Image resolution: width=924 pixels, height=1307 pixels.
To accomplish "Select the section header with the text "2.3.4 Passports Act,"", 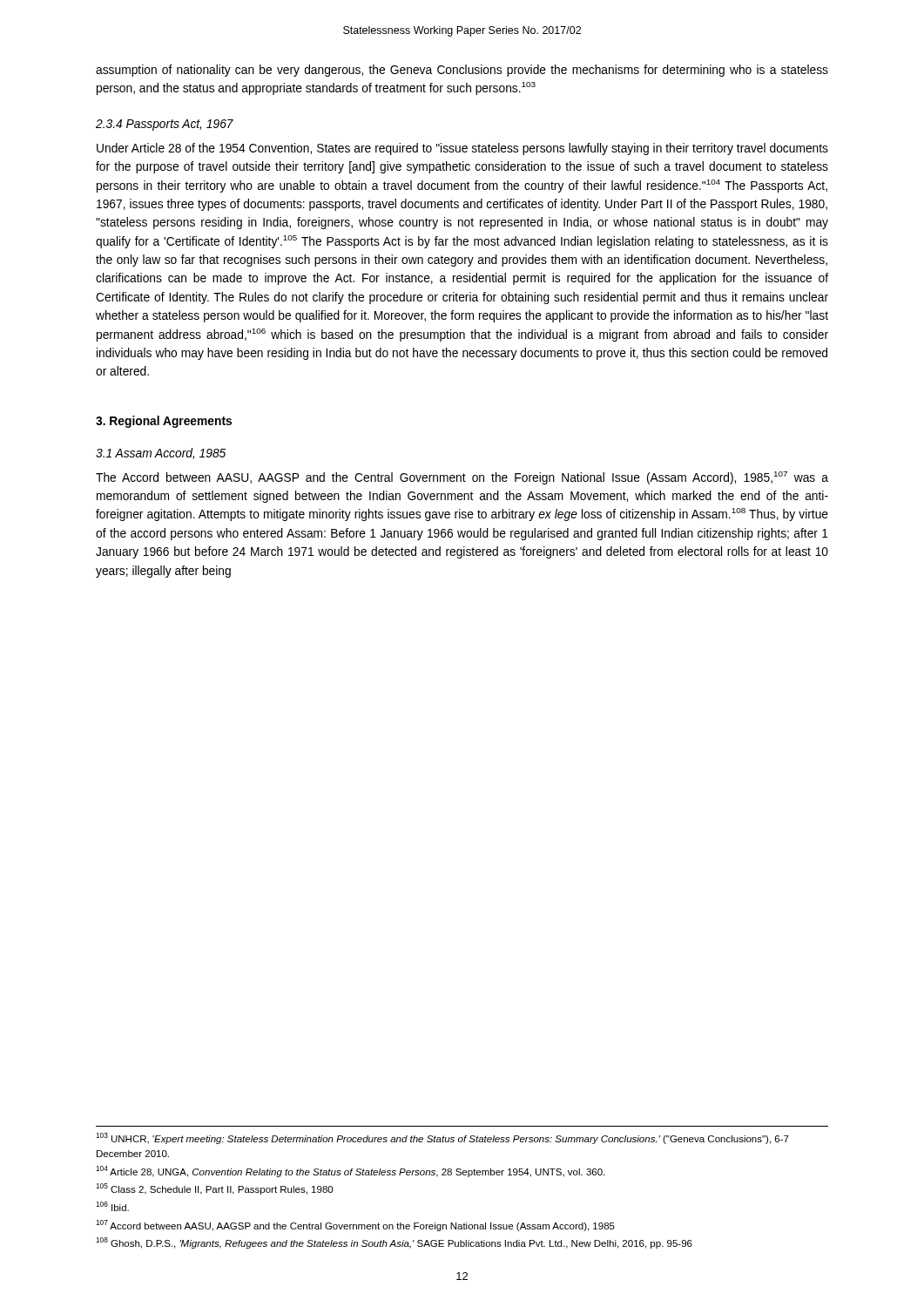I will (x=164, y=124).
